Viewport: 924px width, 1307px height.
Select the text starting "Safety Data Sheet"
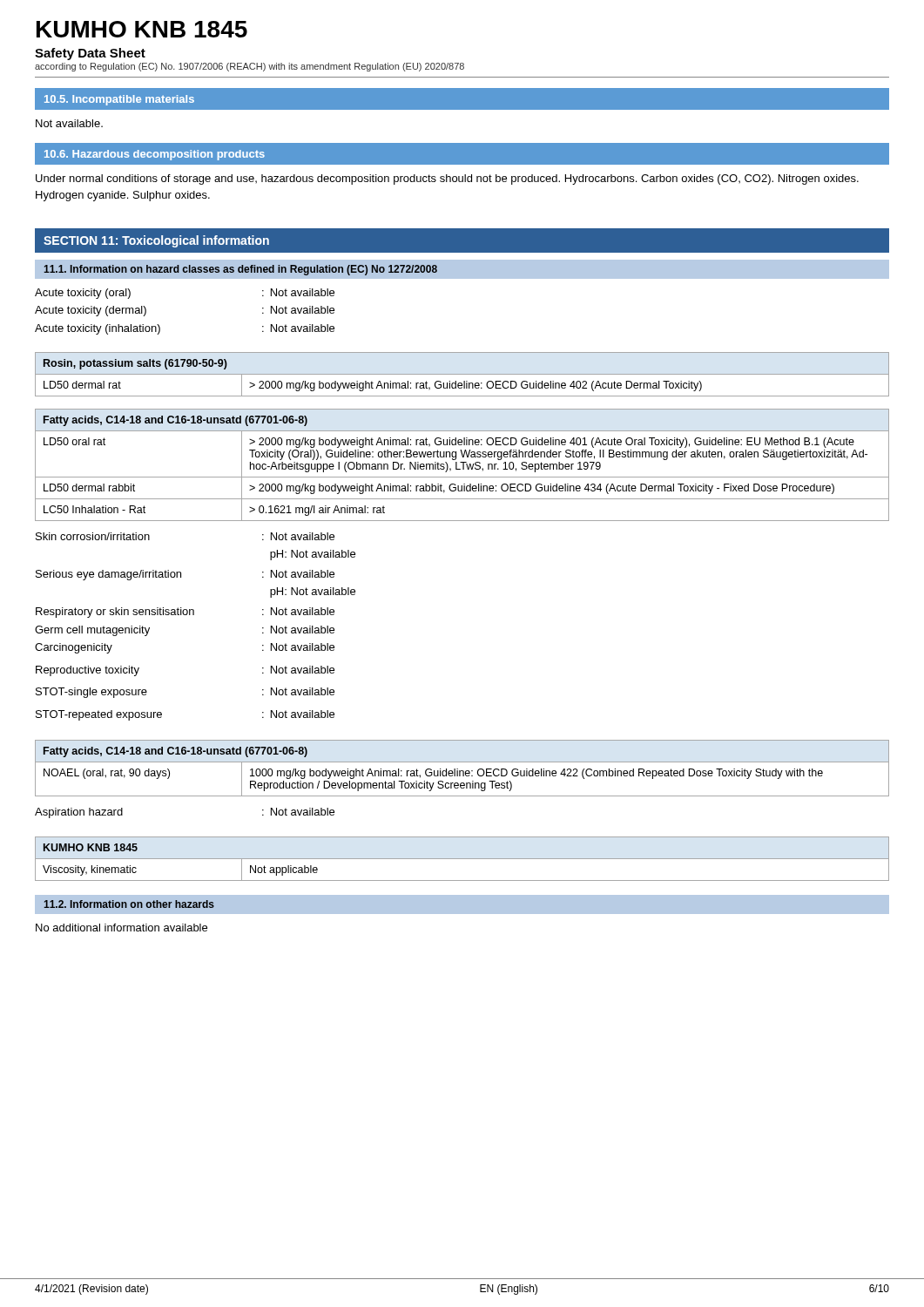[462, 53]
